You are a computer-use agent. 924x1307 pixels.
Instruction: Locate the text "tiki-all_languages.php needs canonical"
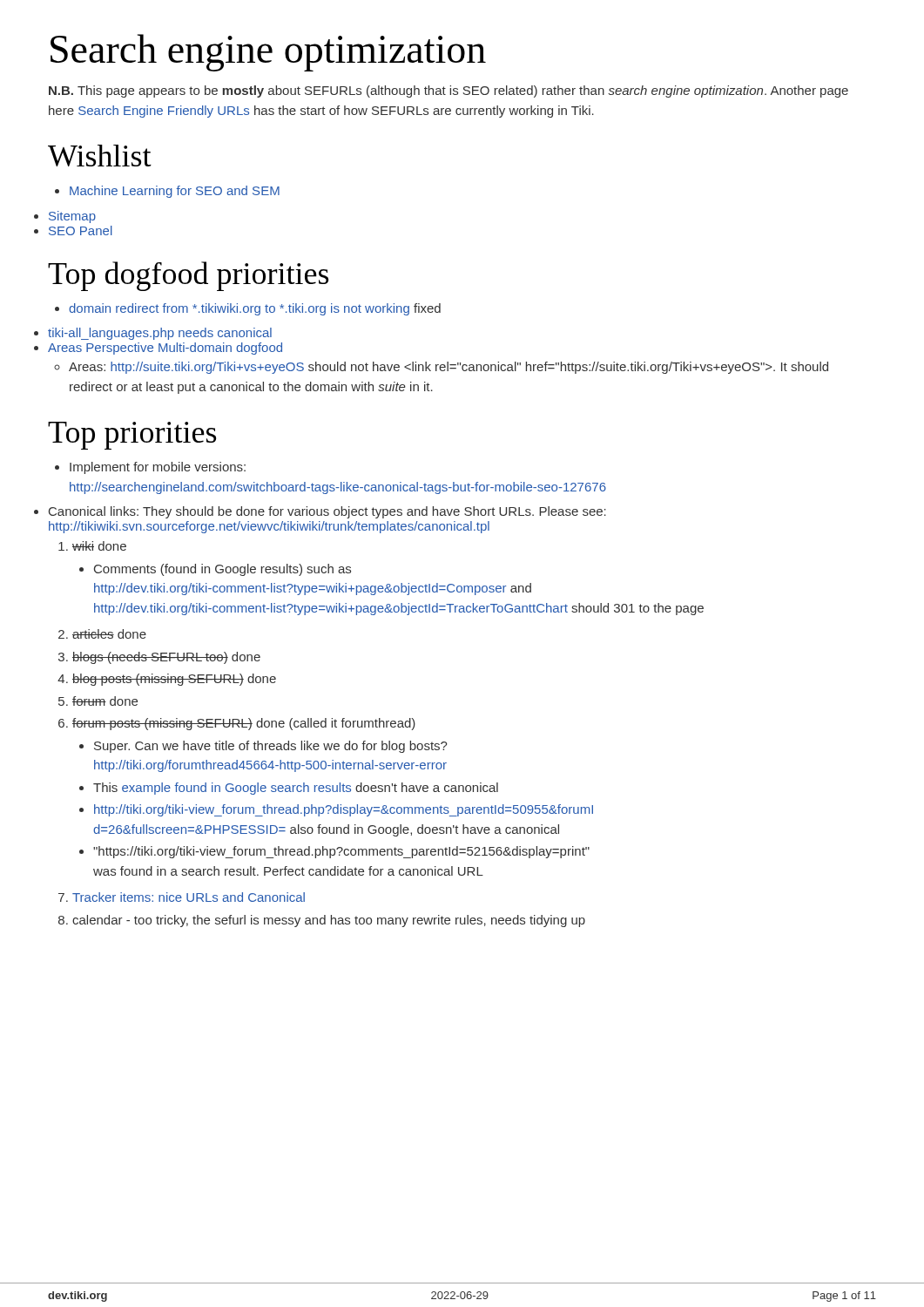[x=160, y=334]
